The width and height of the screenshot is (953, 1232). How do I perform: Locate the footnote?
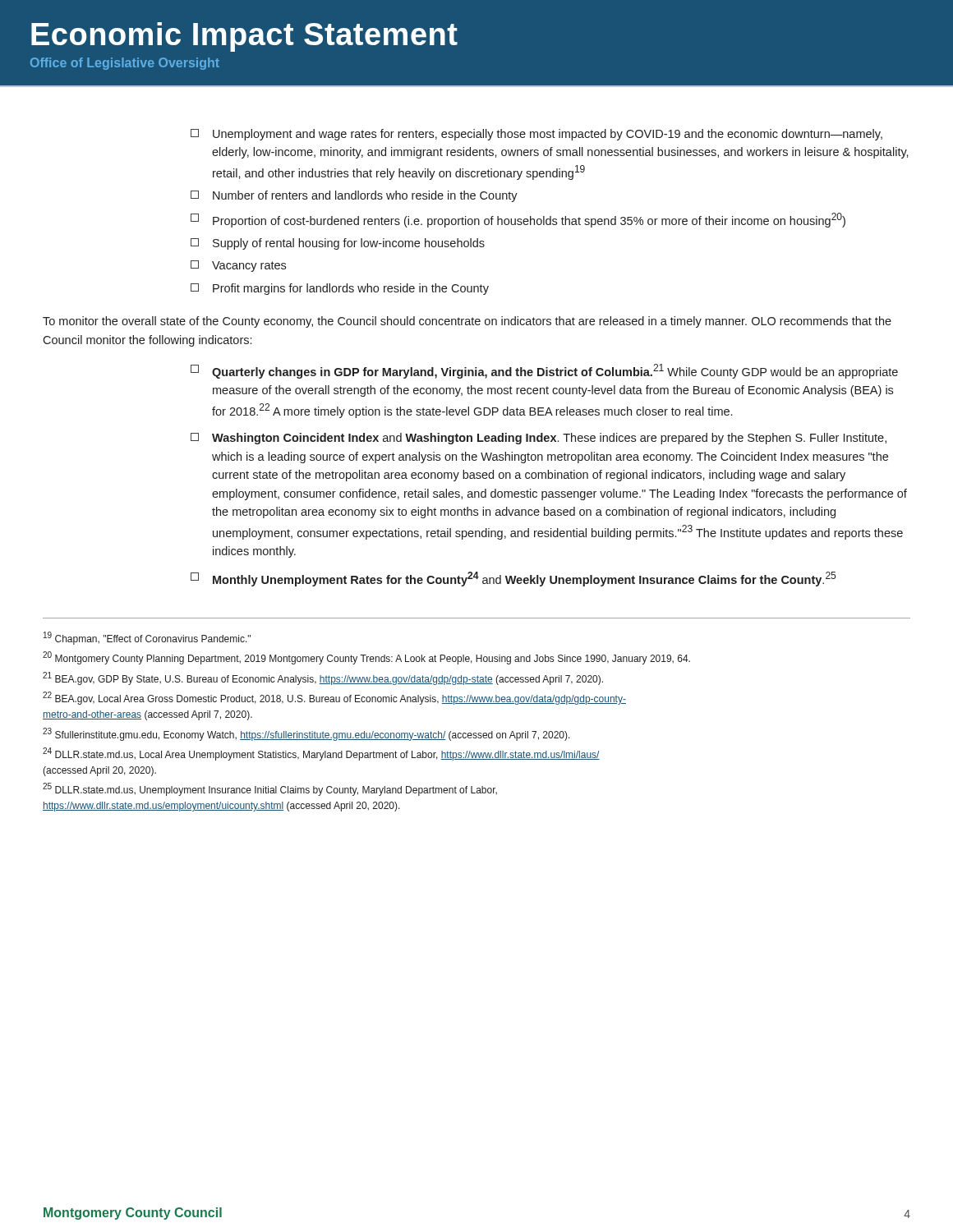click(x=476, y=721)
